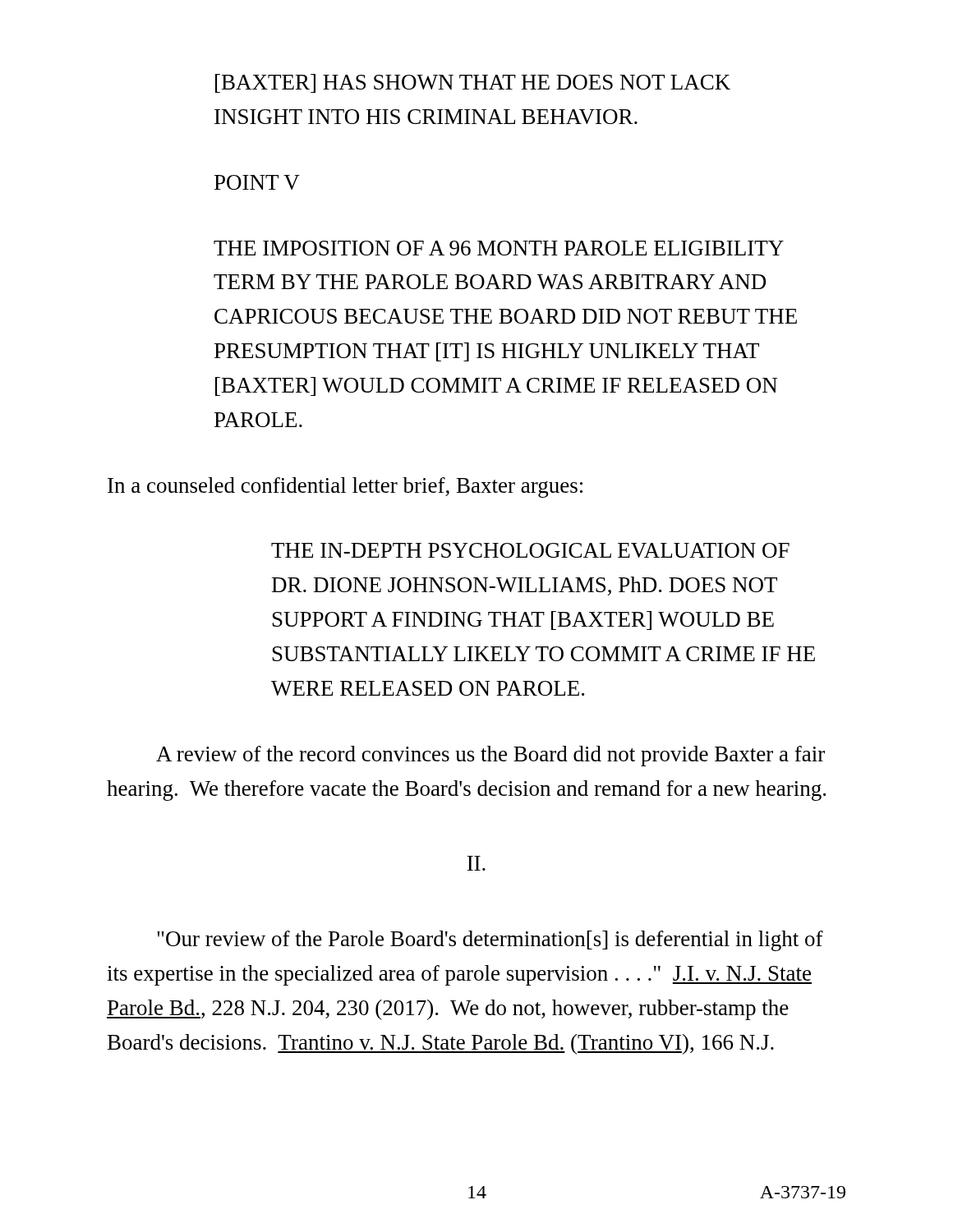
Task: Navigate to the text block starting "[BAXTER] HAS SHOWN THAT"
Action: pyautogui.click(x=518, y=100)
